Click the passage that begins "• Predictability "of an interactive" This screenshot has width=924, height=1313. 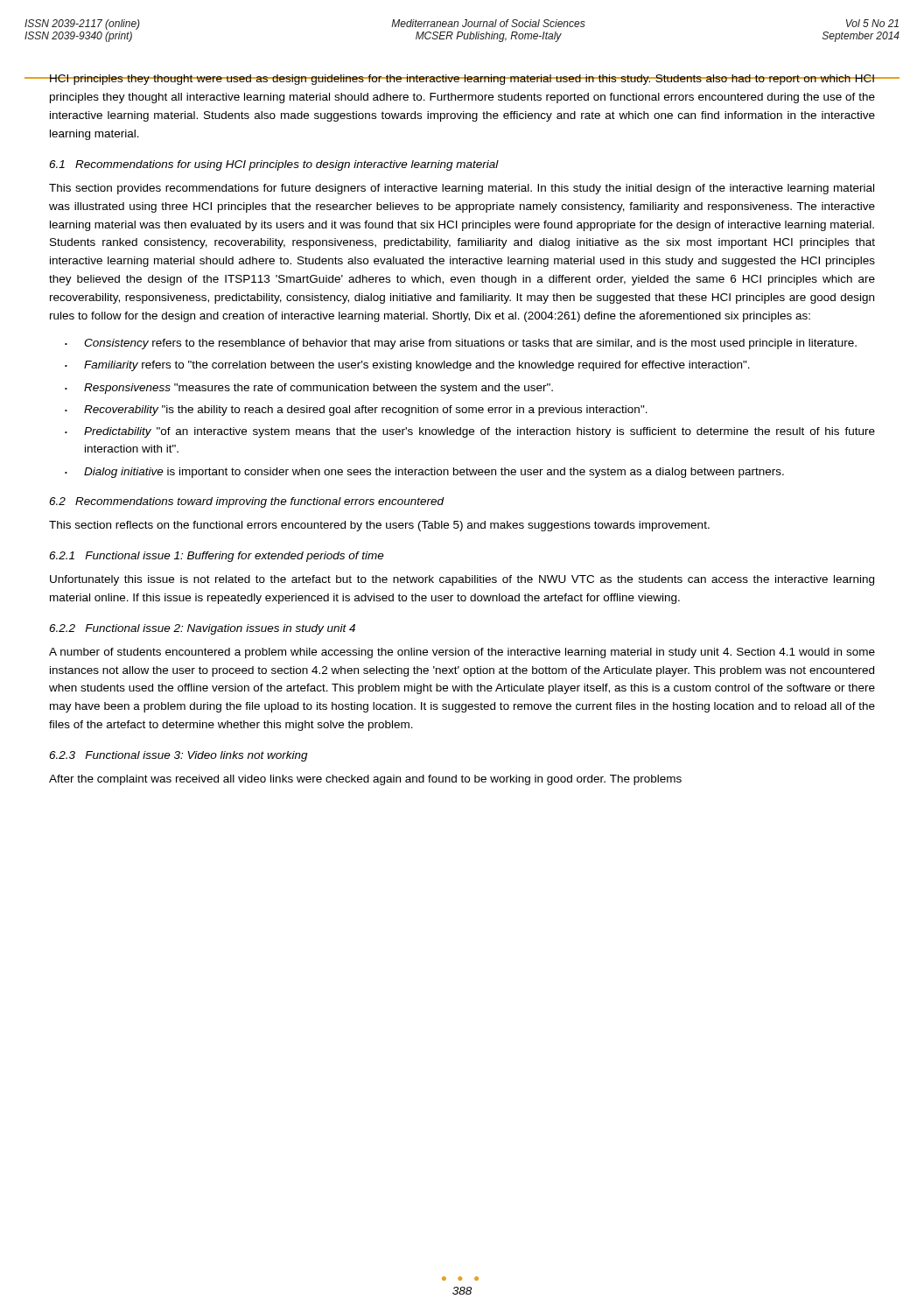point(462,441)
